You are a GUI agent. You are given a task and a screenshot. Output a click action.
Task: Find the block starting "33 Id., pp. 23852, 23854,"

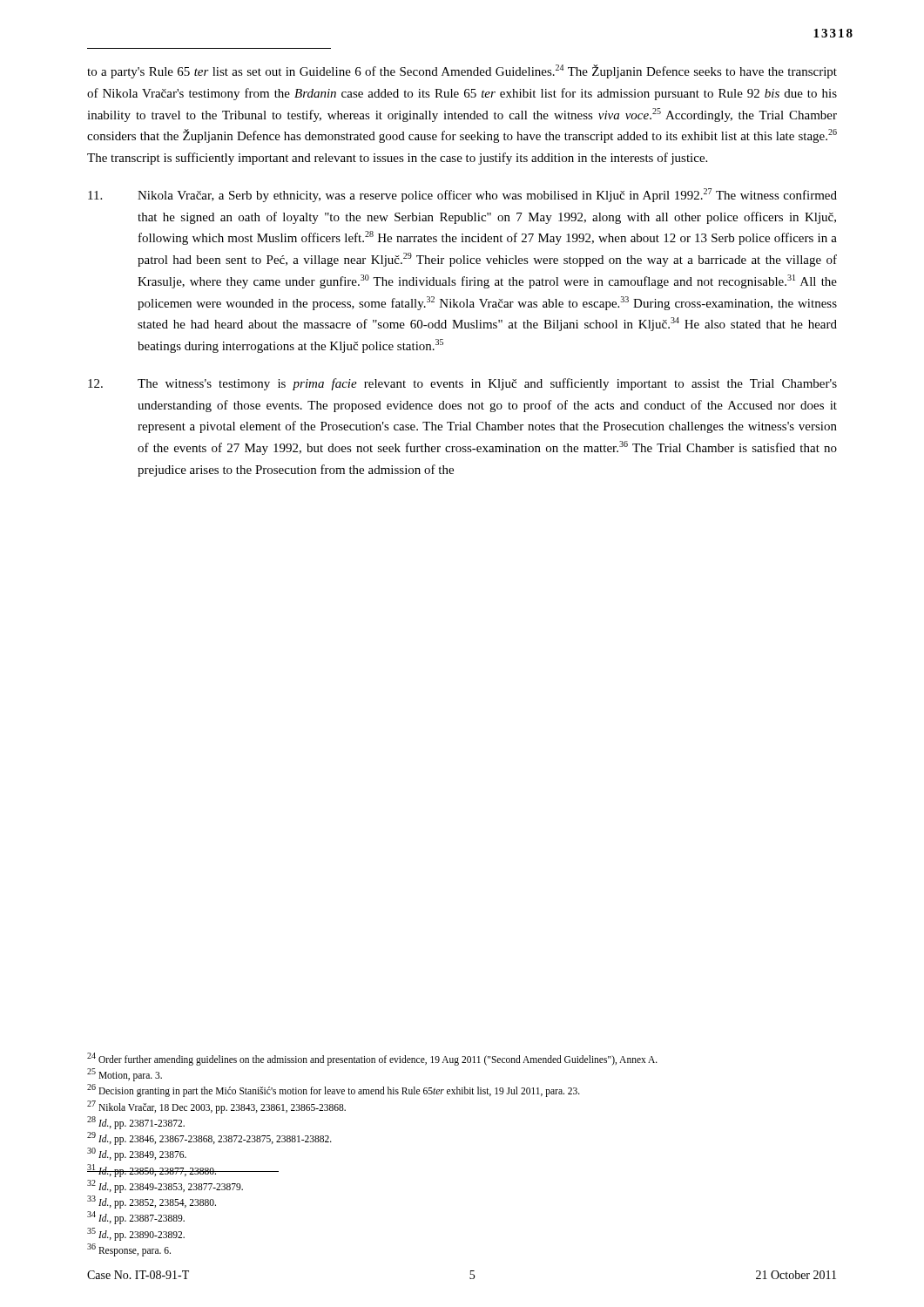click(x=152, y=1202)
